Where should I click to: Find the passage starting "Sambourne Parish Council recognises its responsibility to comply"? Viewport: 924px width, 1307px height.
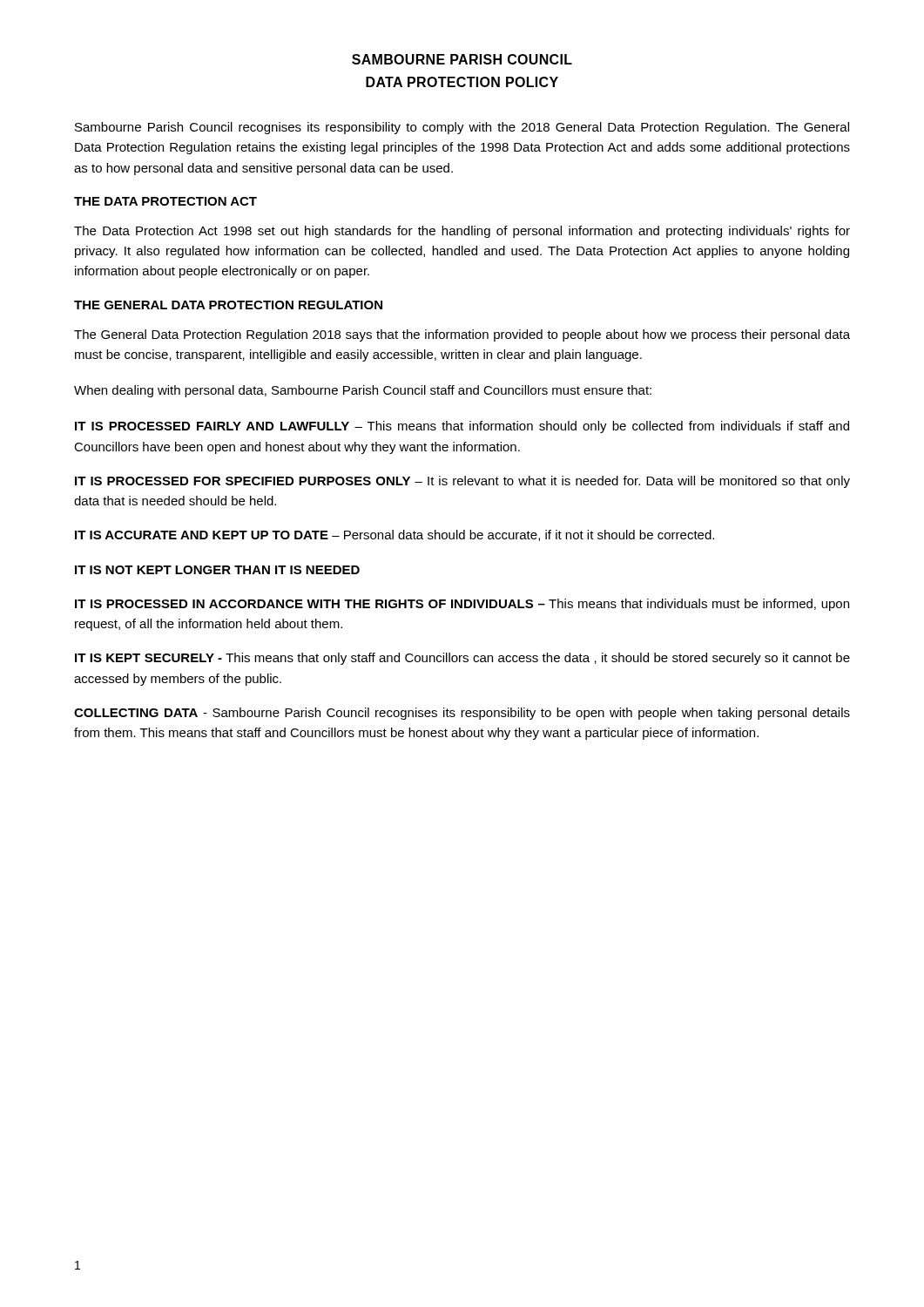pos(462,147)
